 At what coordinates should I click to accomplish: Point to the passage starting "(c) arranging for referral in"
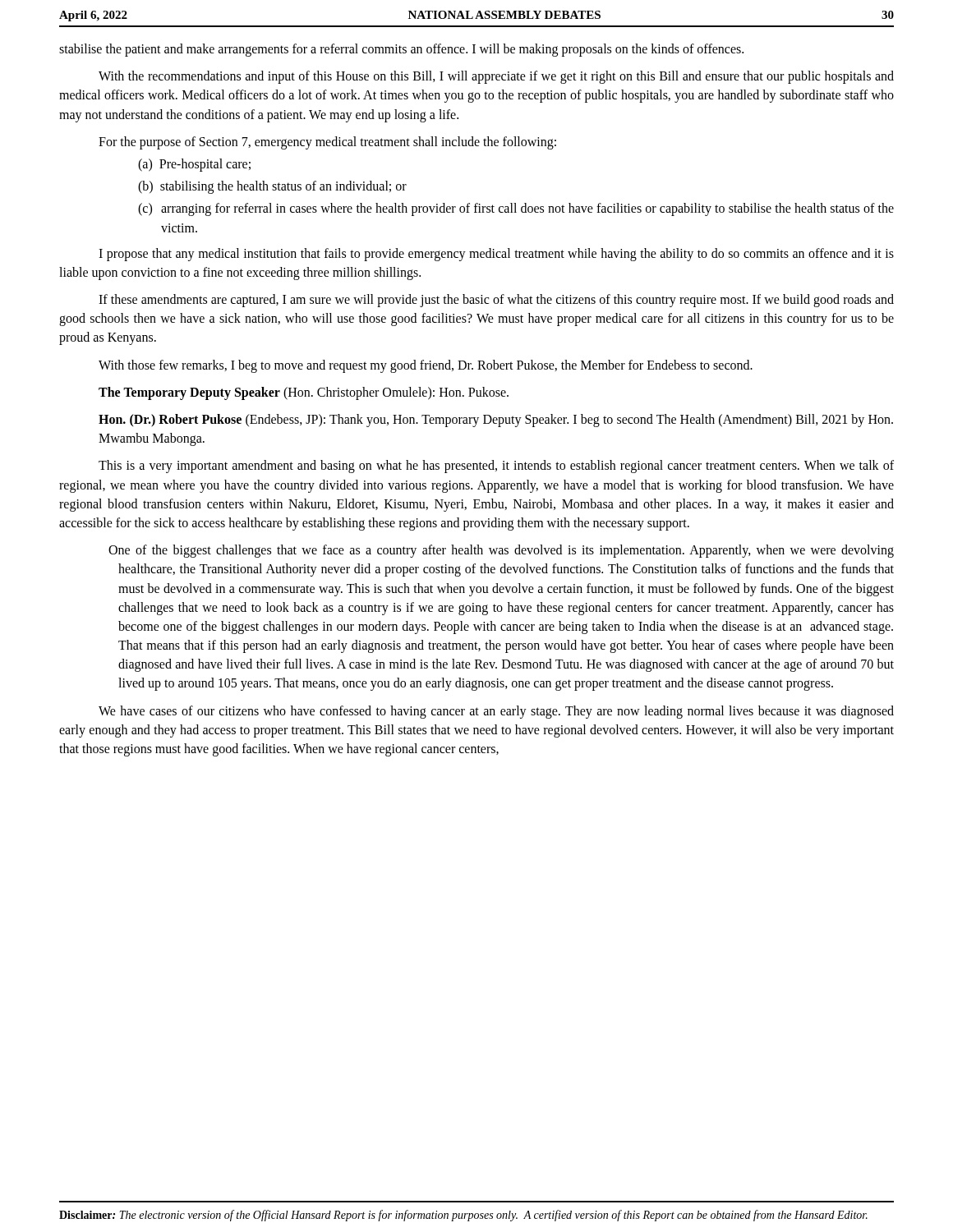(x=516, y=218)
